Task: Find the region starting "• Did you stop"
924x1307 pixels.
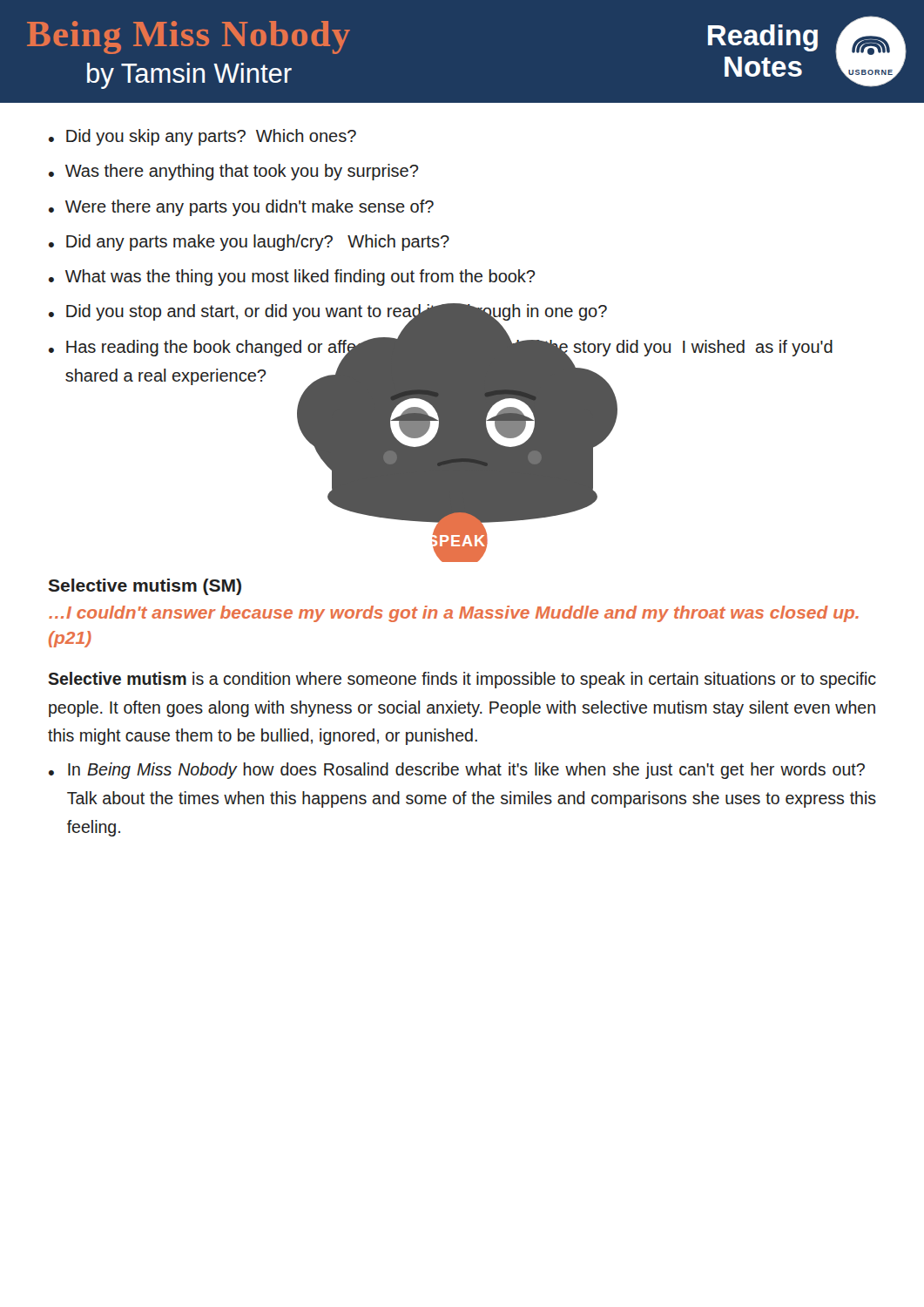Action: (x=328, y=314)
